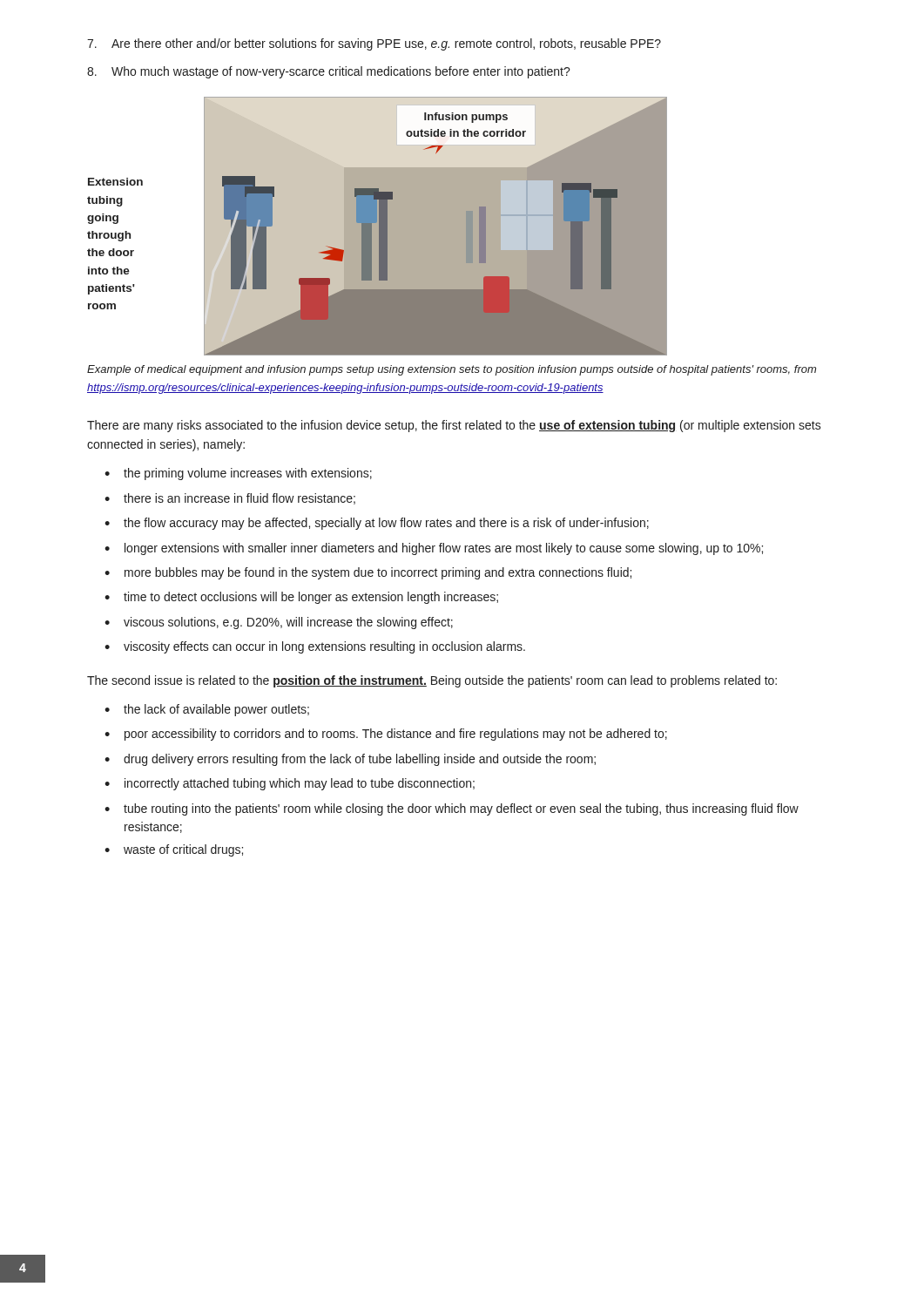The width and height of the screenshot is (924, 1307).
Task: Find the text block starting "• incorrectly attached tubing which may lead"
Action: coord(470,785)
